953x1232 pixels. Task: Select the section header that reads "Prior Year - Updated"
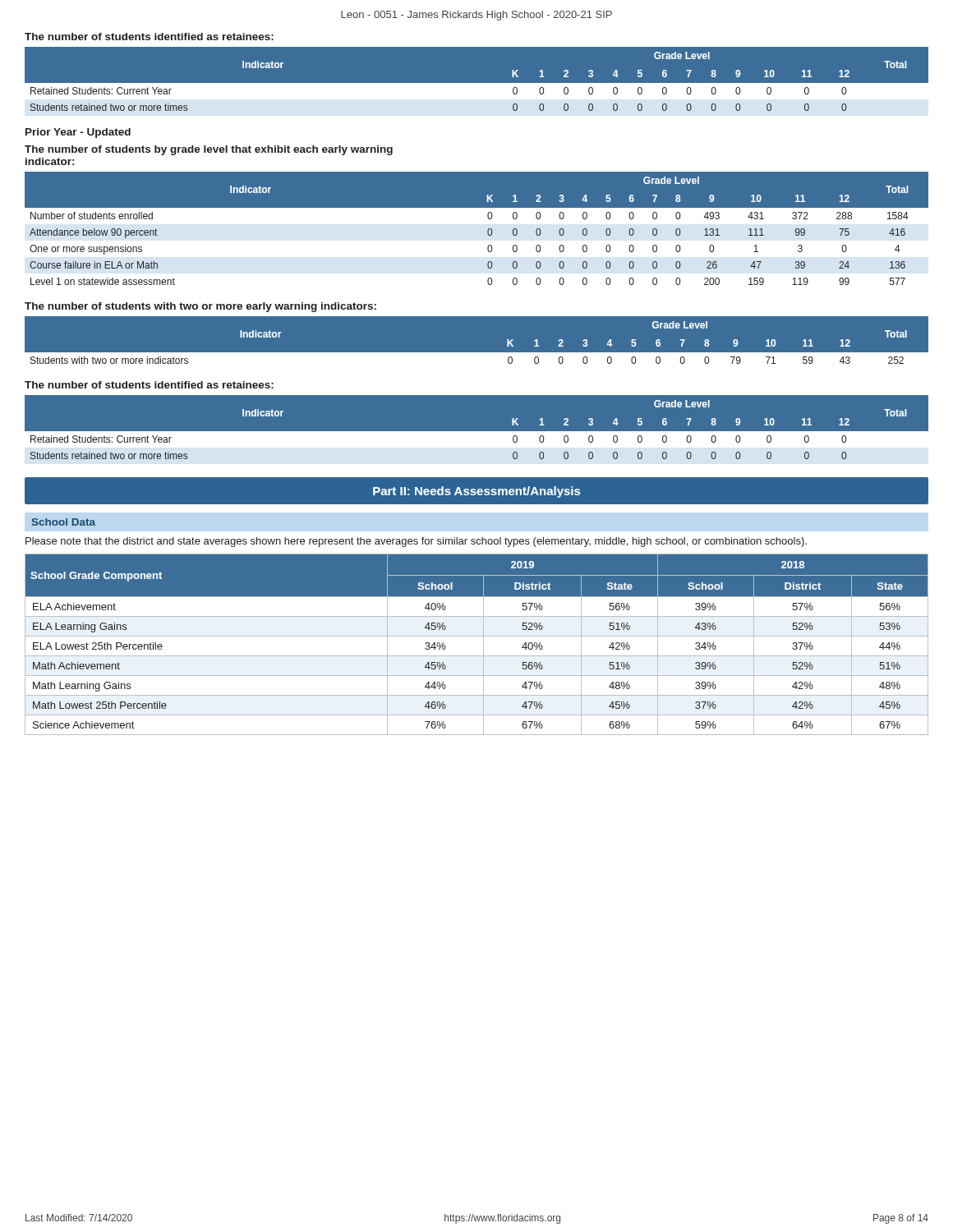[x=78, y=132]
